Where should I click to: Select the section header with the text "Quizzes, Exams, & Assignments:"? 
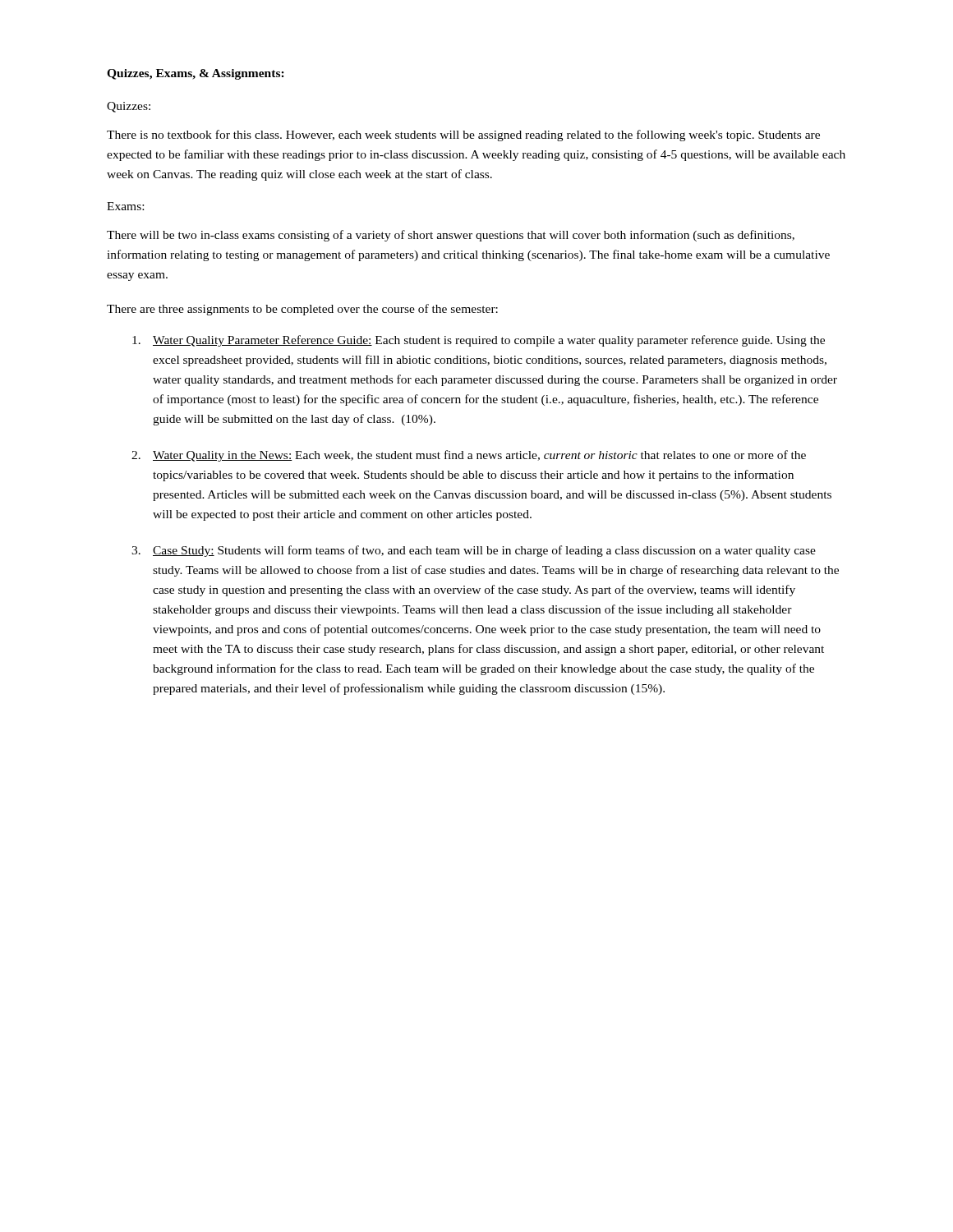(x=196, y=73)
